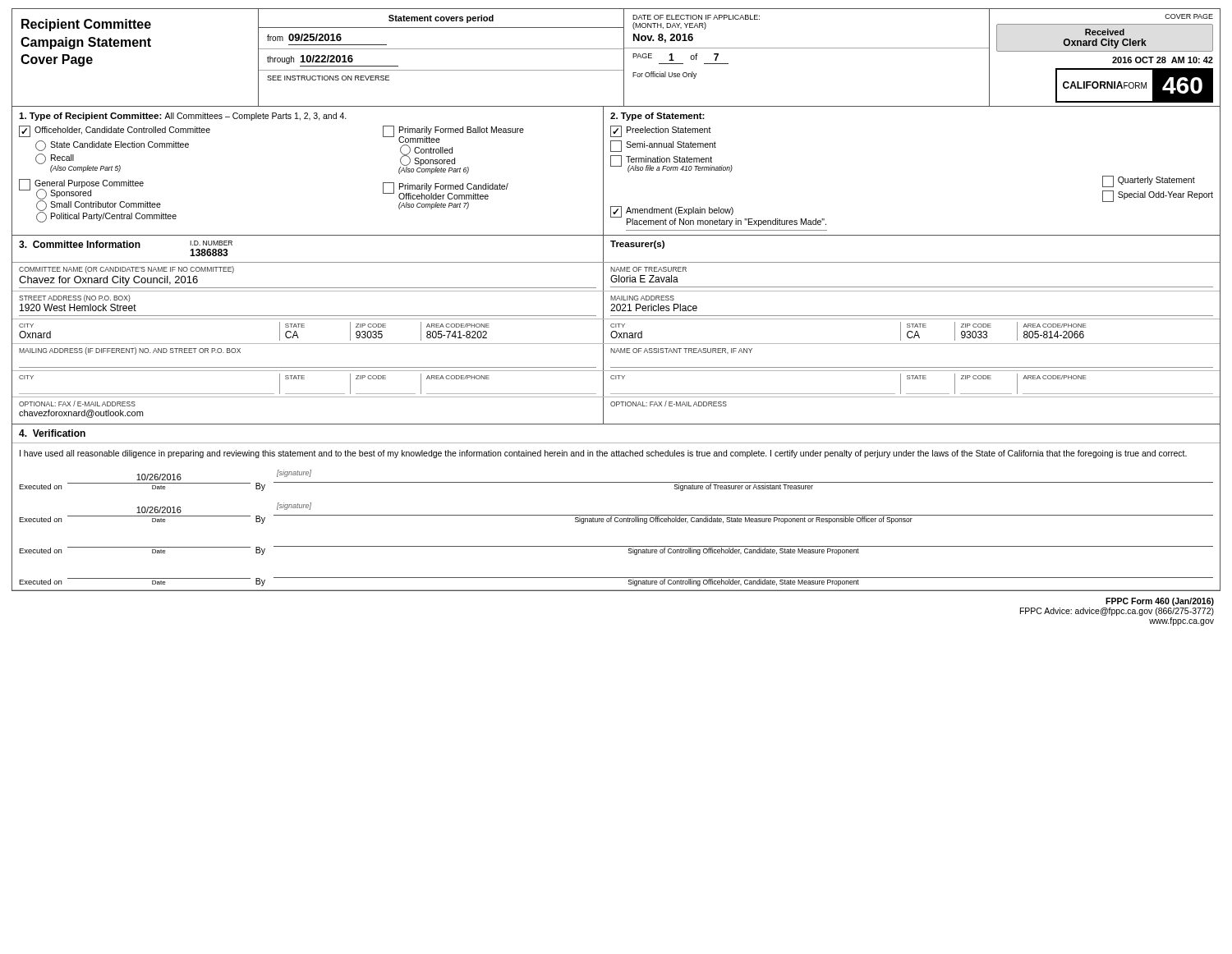Find the list item with the text "Termination Statement (Also file a"
Image resolution: width=1232 pixels, height=954 pixels.
[671, 163]
